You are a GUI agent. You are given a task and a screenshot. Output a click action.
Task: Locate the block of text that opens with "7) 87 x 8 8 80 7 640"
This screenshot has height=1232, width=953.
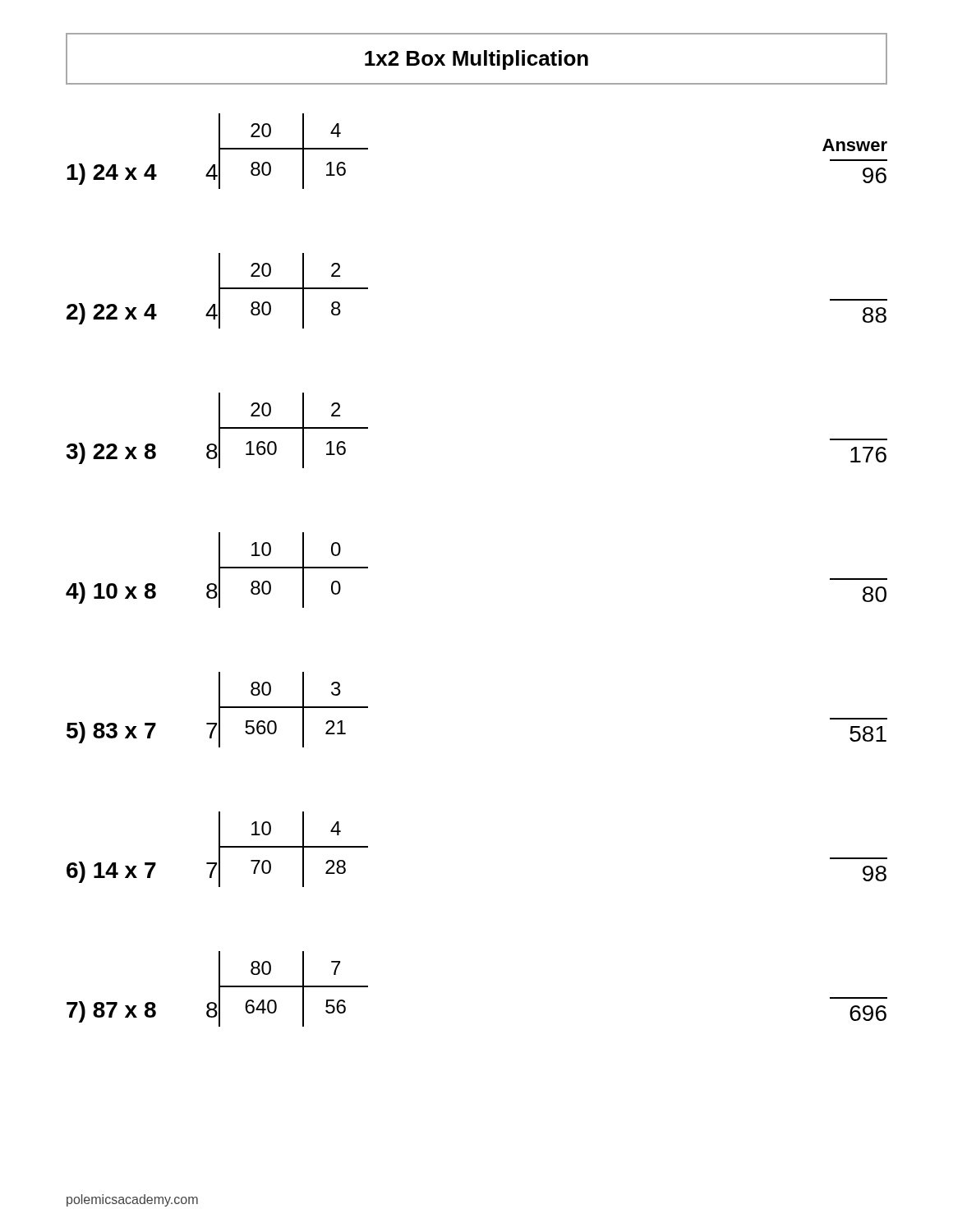click(x=293, y=987)
